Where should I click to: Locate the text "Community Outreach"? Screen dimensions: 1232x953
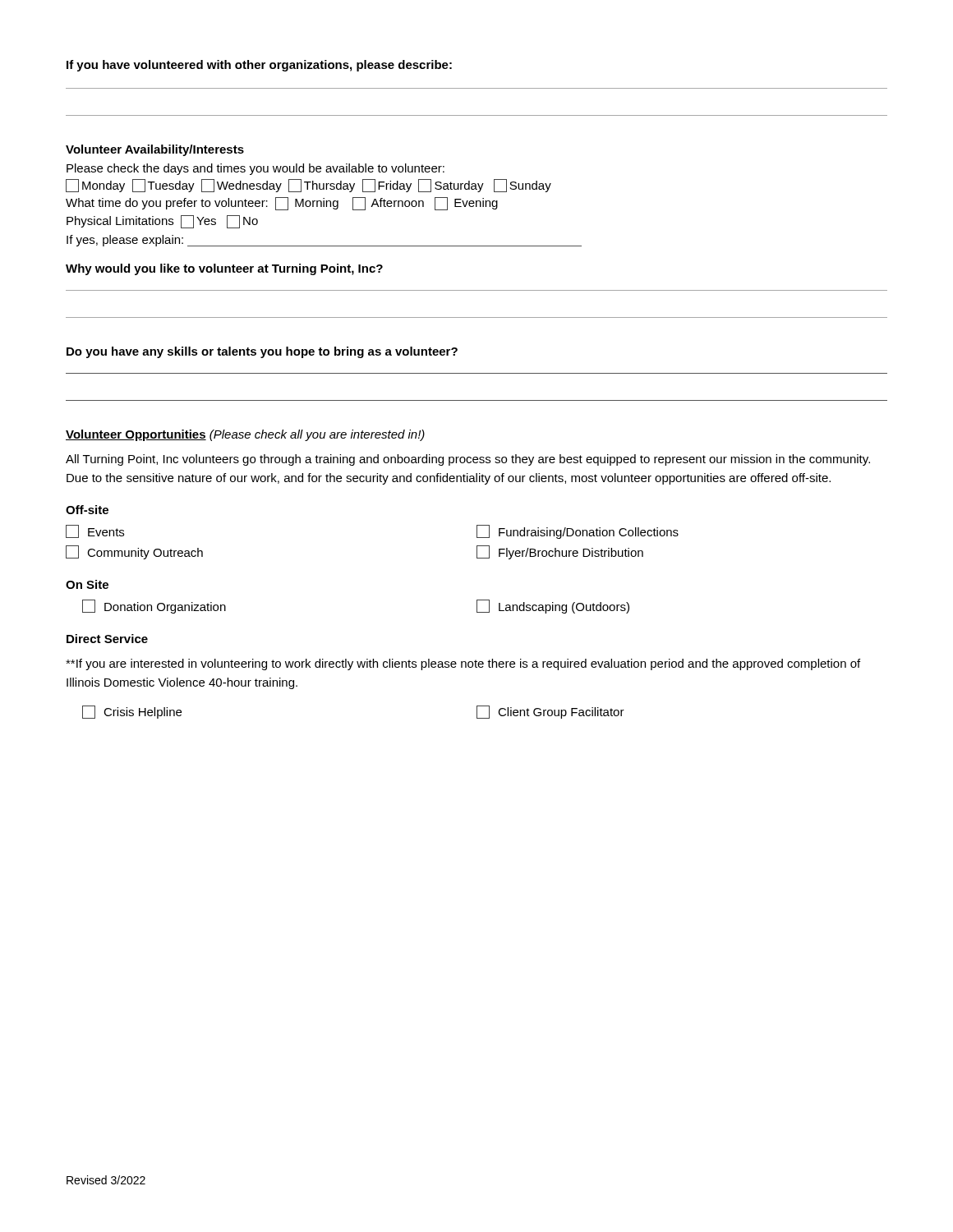click(135, 552)
